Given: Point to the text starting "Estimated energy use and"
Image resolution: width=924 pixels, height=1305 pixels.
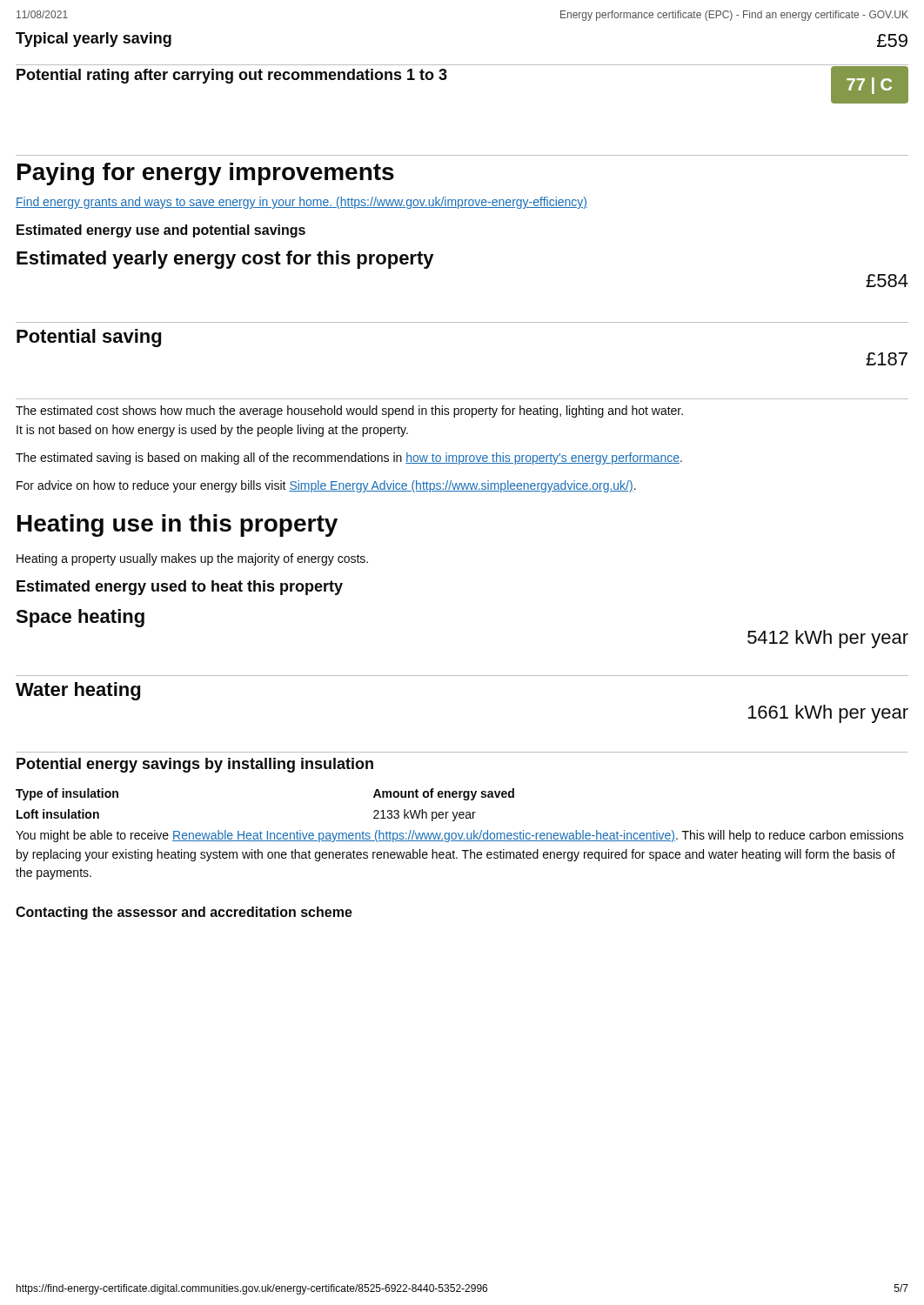Looking at the screenshot, I should click(161, 230).
